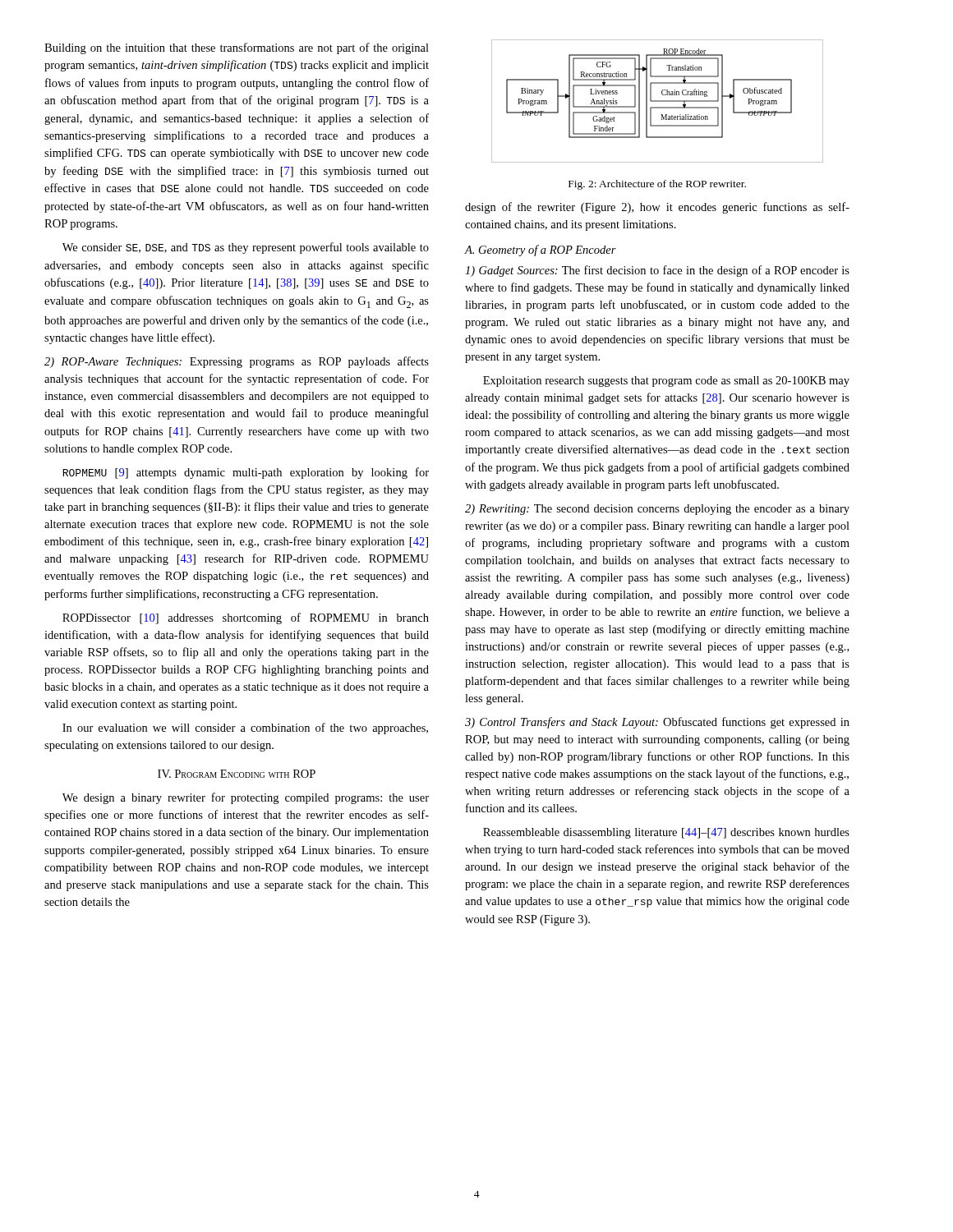Click the passage that begins "Building on the intuition that these transformations are"
953x1232 pixels.
pos(237,136)
